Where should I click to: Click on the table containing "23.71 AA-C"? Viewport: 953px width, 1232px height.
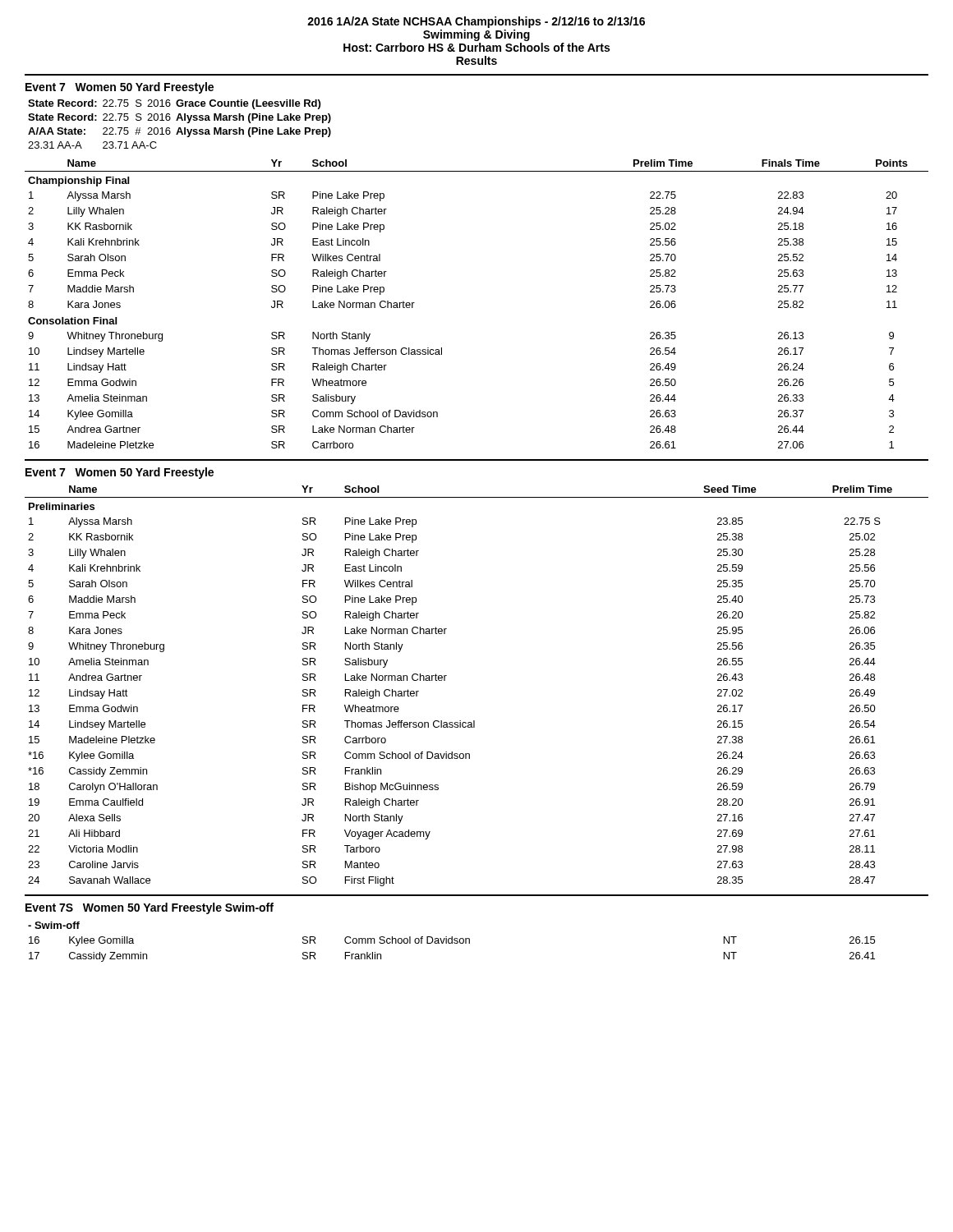coord(476,124)
